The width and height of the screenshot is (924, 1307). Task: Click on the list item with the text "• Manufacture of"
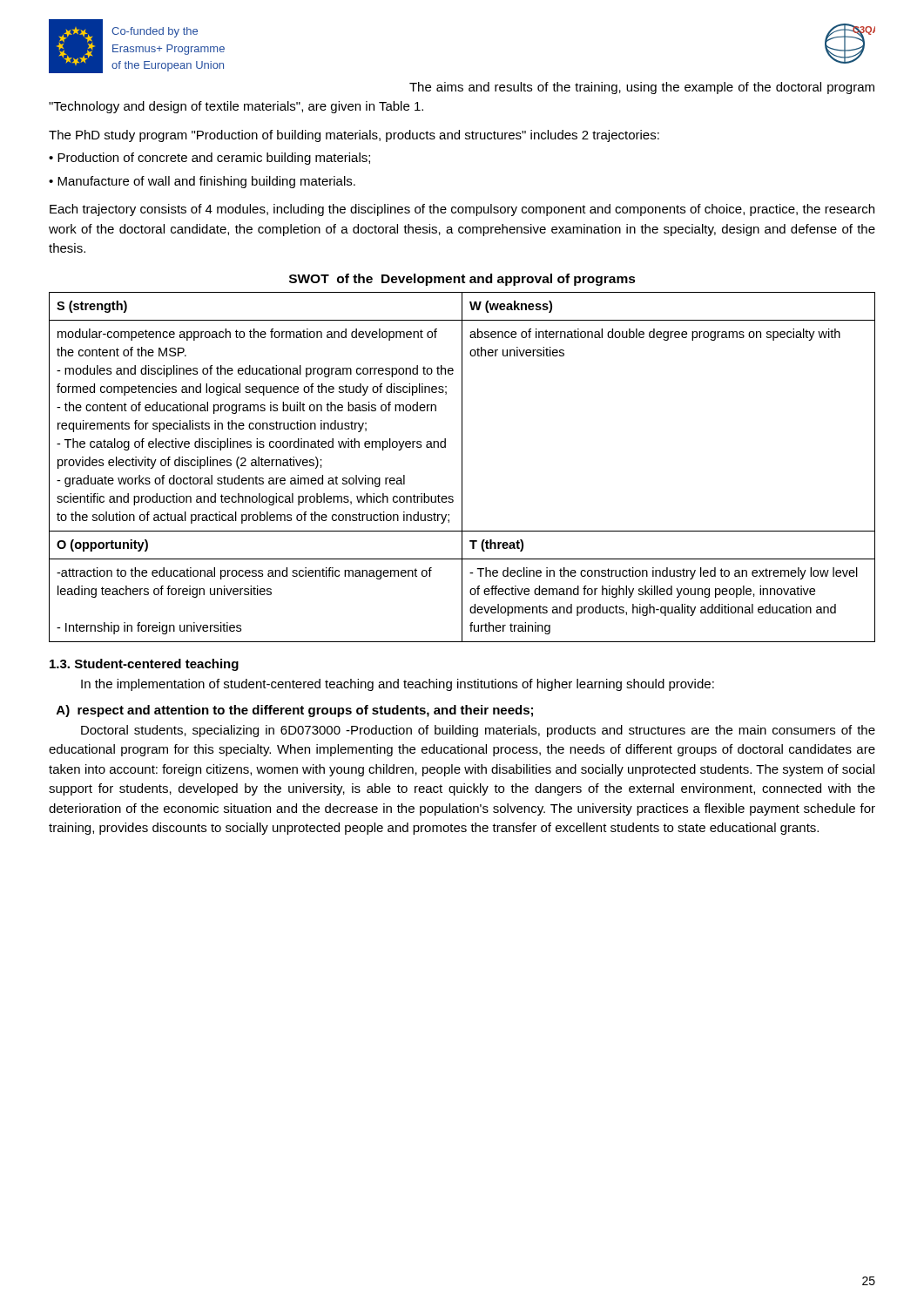(x=202, y=180)
